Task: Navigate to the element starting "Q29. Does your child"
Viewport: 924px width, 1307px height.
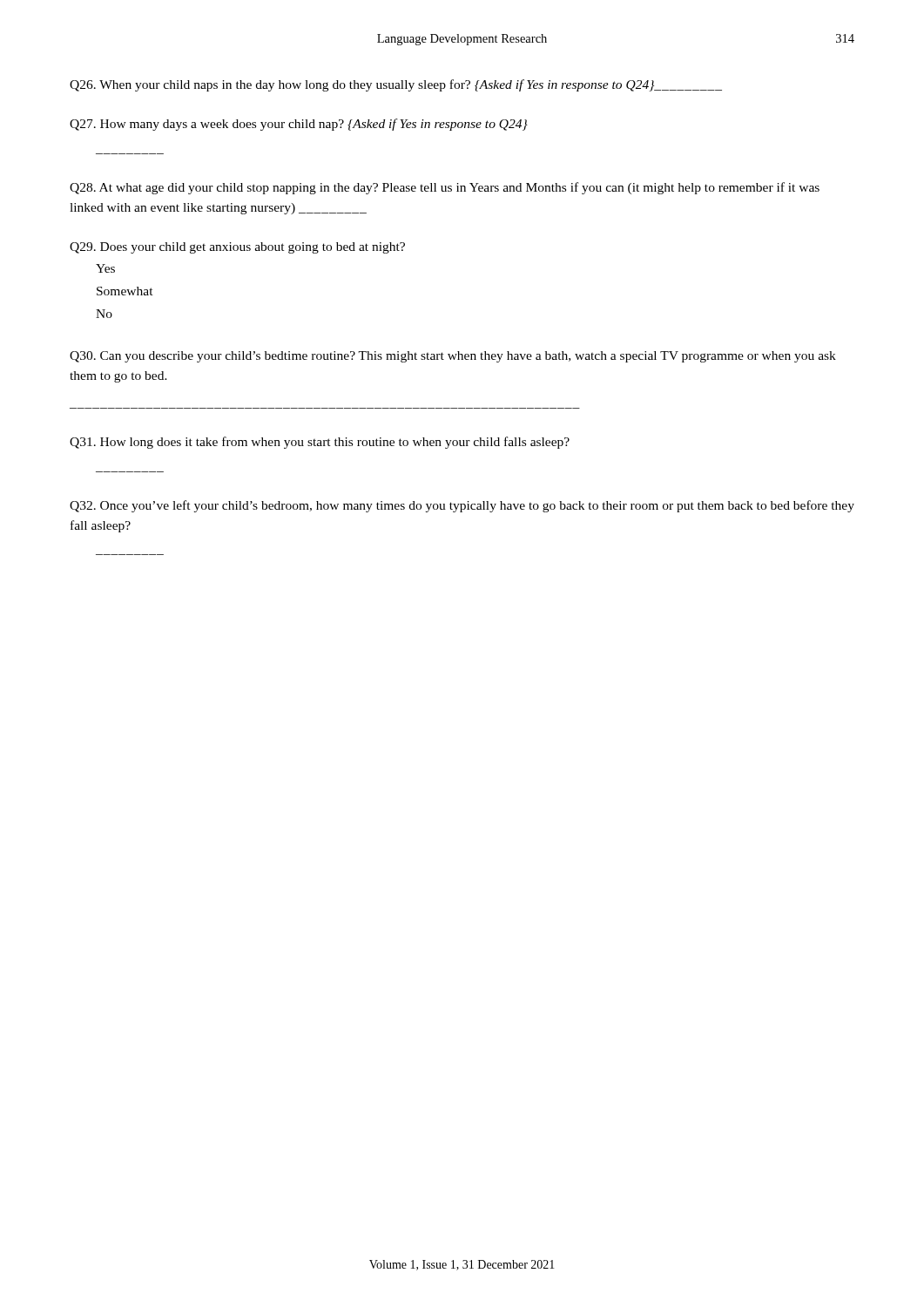Action: click(237, 248)
